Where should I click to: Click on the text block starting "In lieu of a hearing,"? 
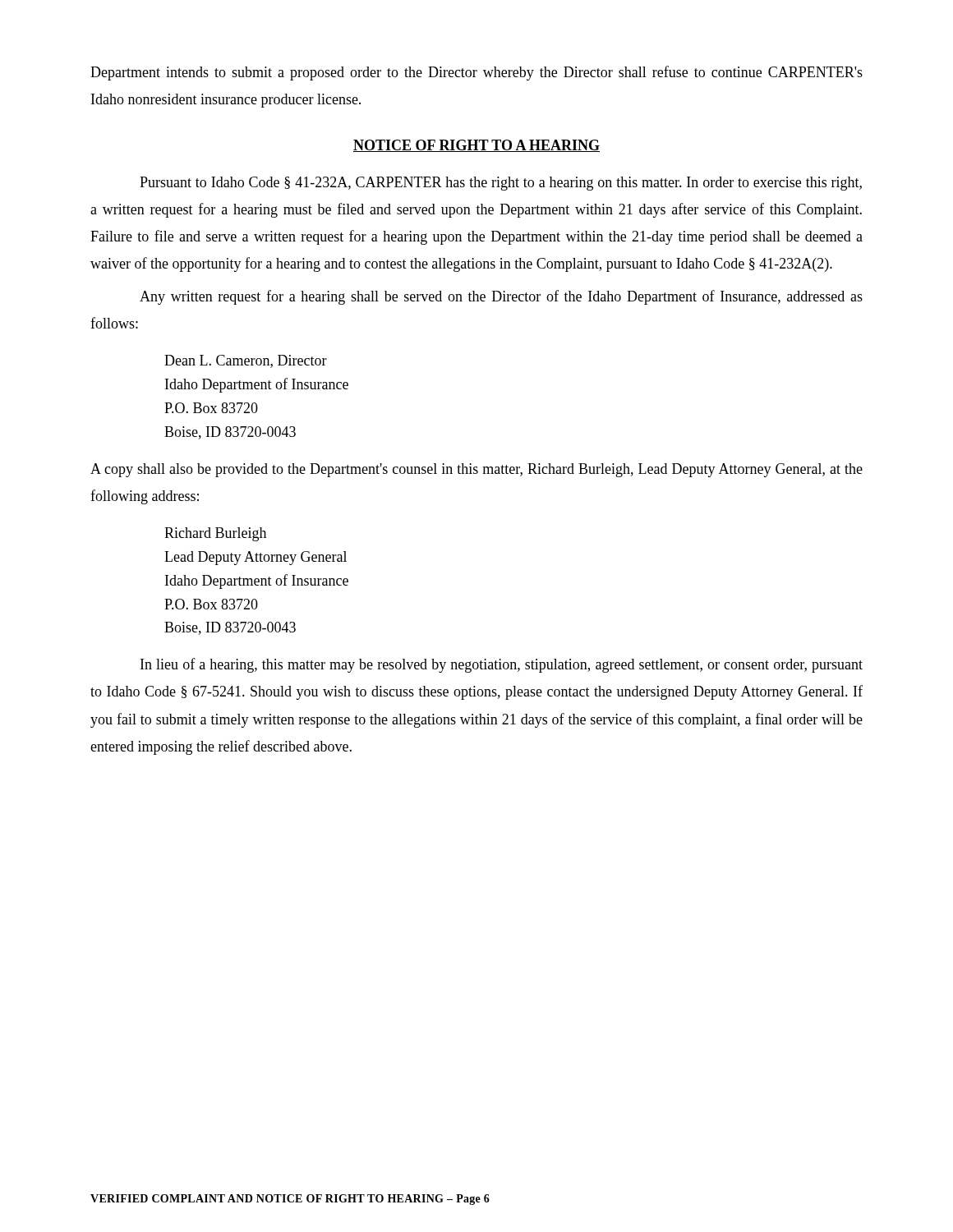coord(476,706)
